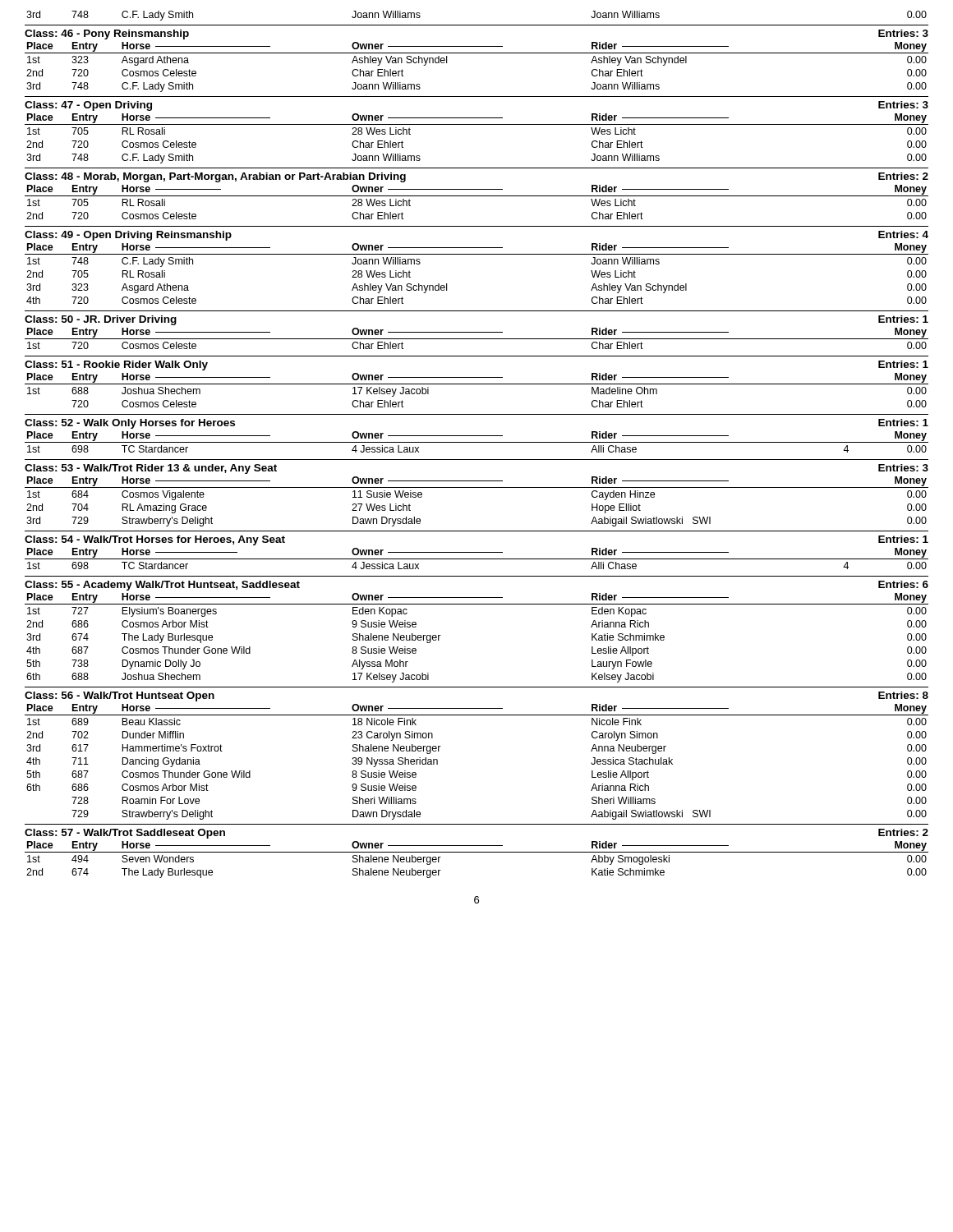Point to the element starting "Class: 52 - Walk"
The width and height of the screenshot is (953, 1232).
(476, 423)
